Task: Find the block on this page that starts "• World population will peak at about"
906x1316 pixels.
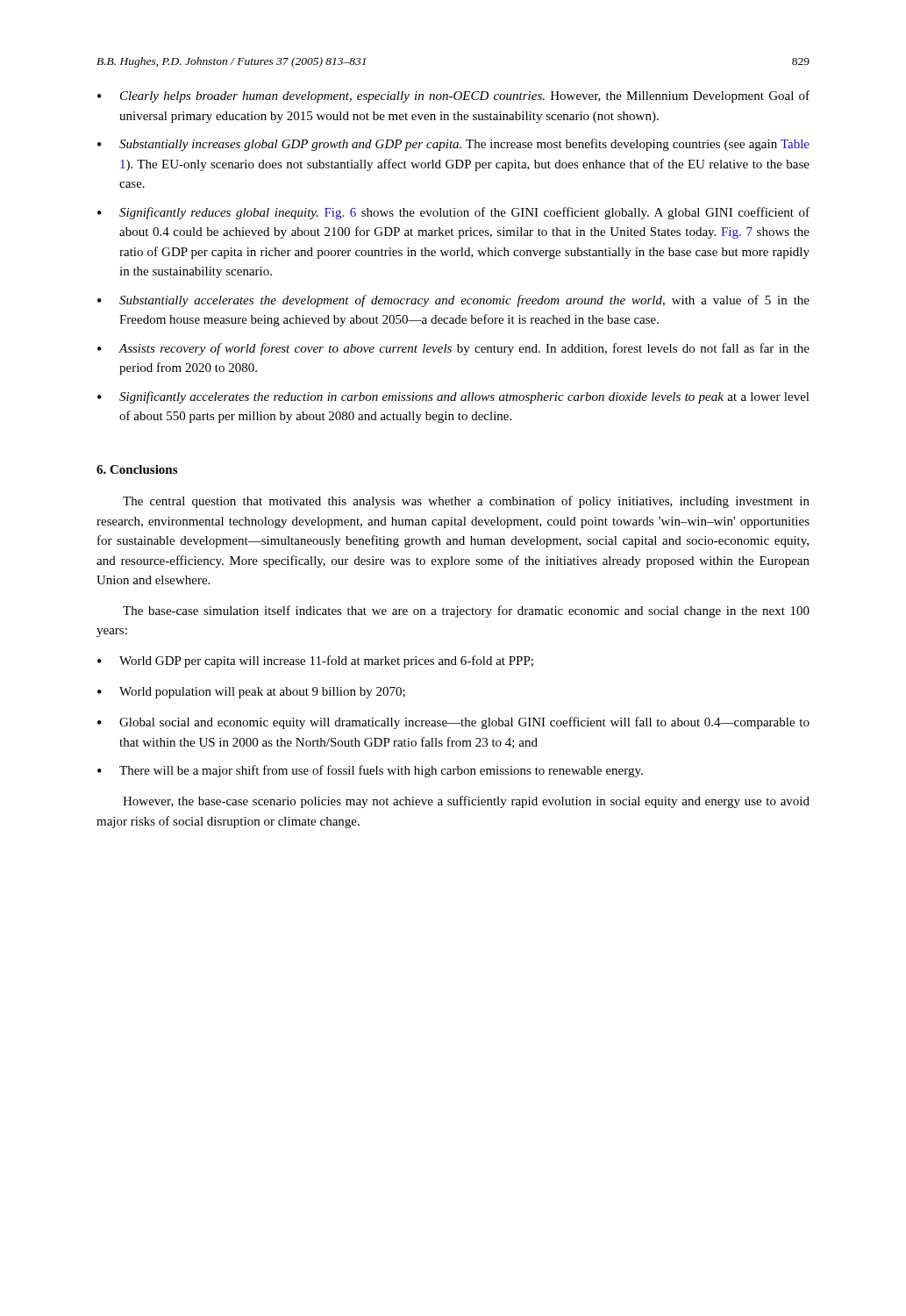Action: pos(251,693)
